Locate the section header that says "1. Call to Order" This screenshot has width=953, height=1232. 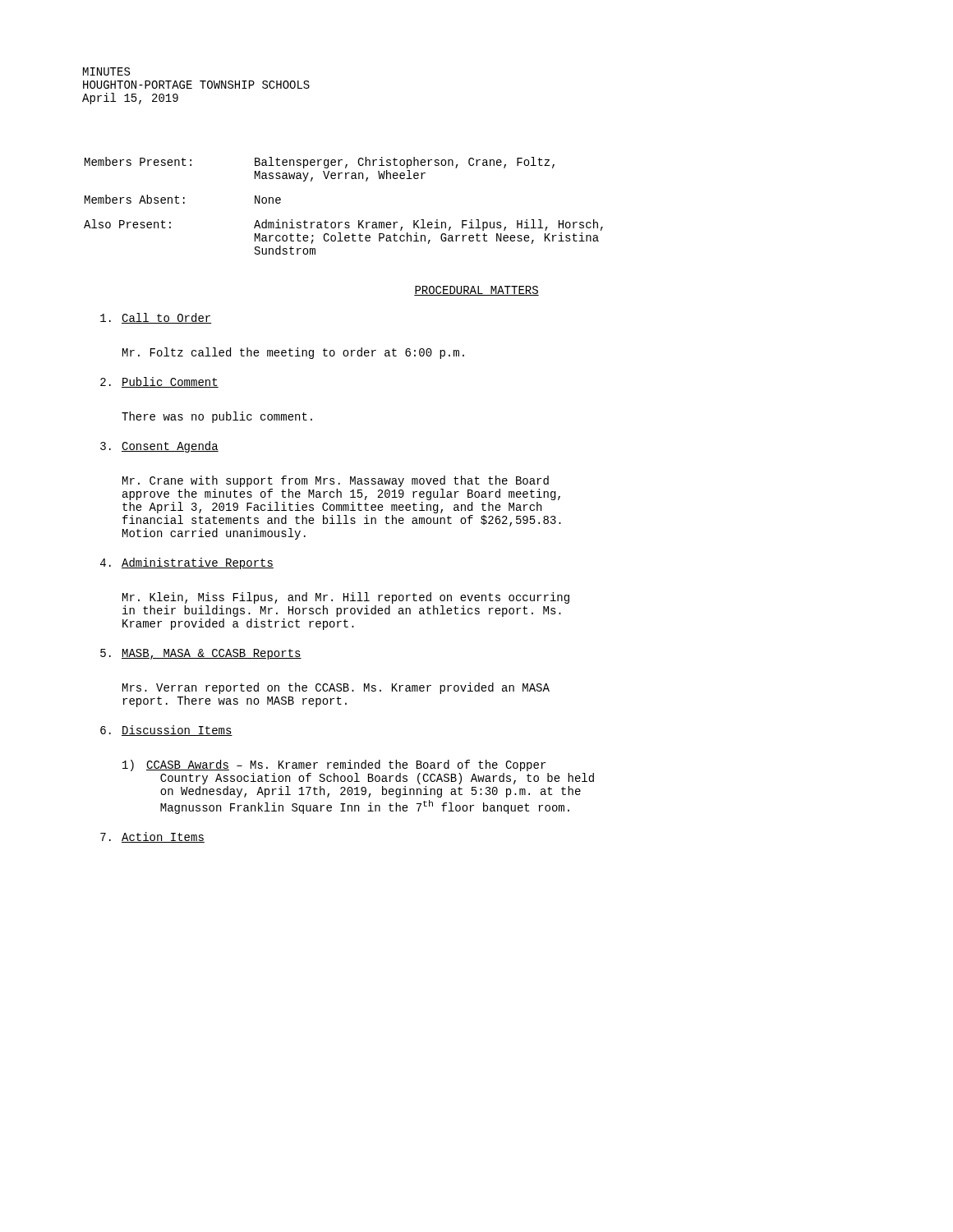coord(156,318)
